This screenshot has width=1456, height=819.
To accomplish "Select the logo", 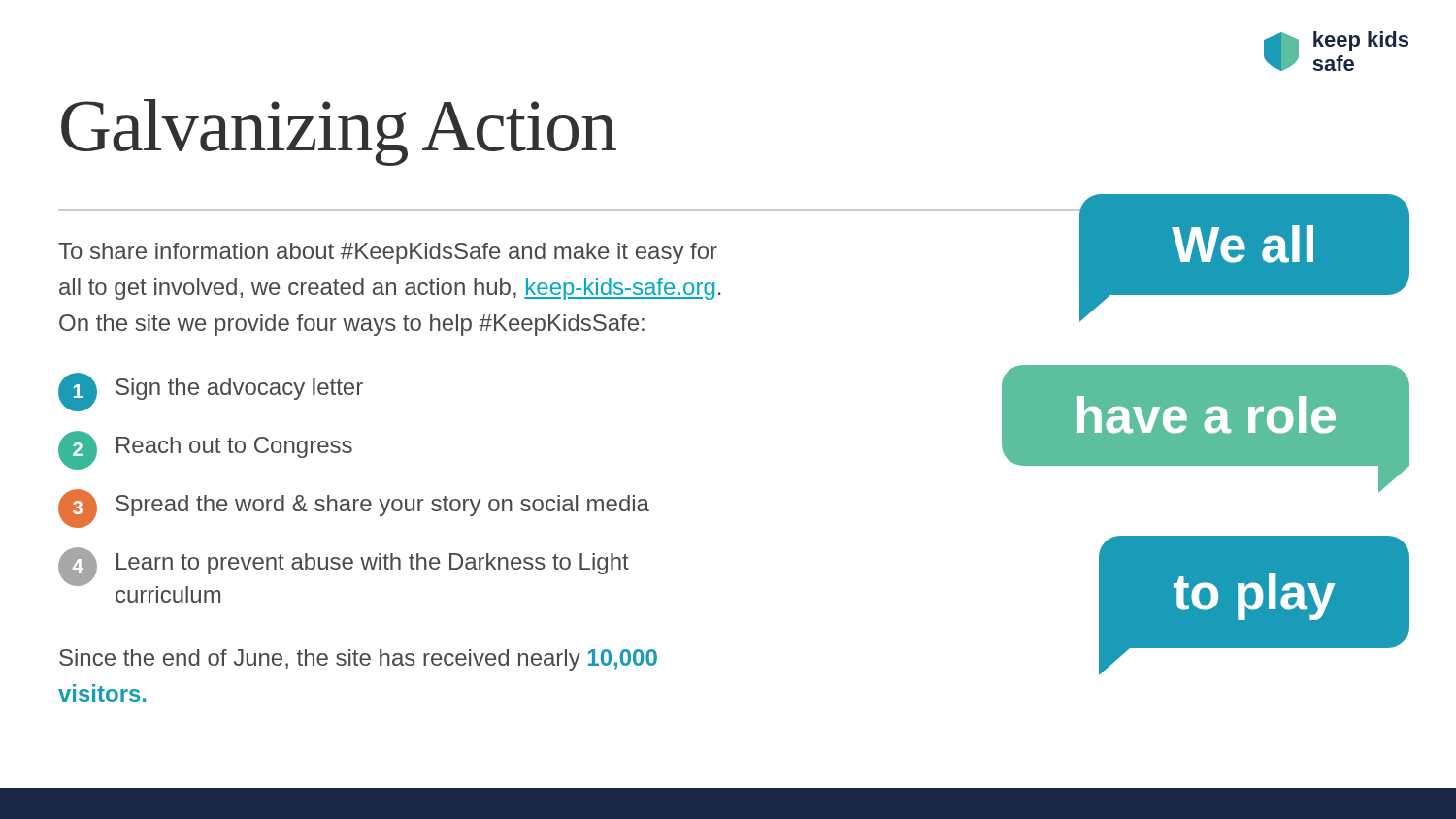I will (x=1334, y=52).
